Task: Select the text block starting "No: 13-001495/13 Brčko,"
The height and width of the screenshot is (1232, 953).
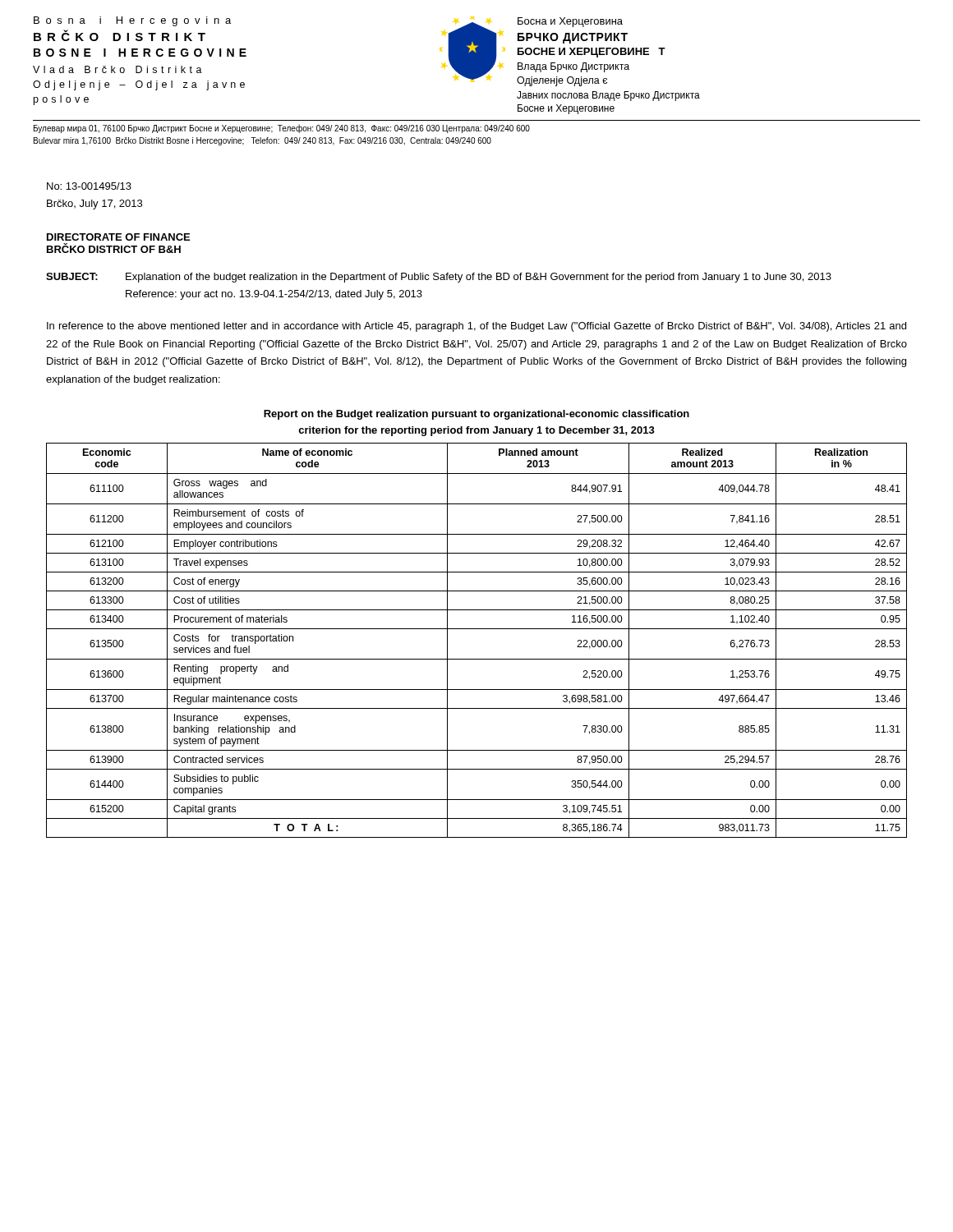Action: point(94,195)
